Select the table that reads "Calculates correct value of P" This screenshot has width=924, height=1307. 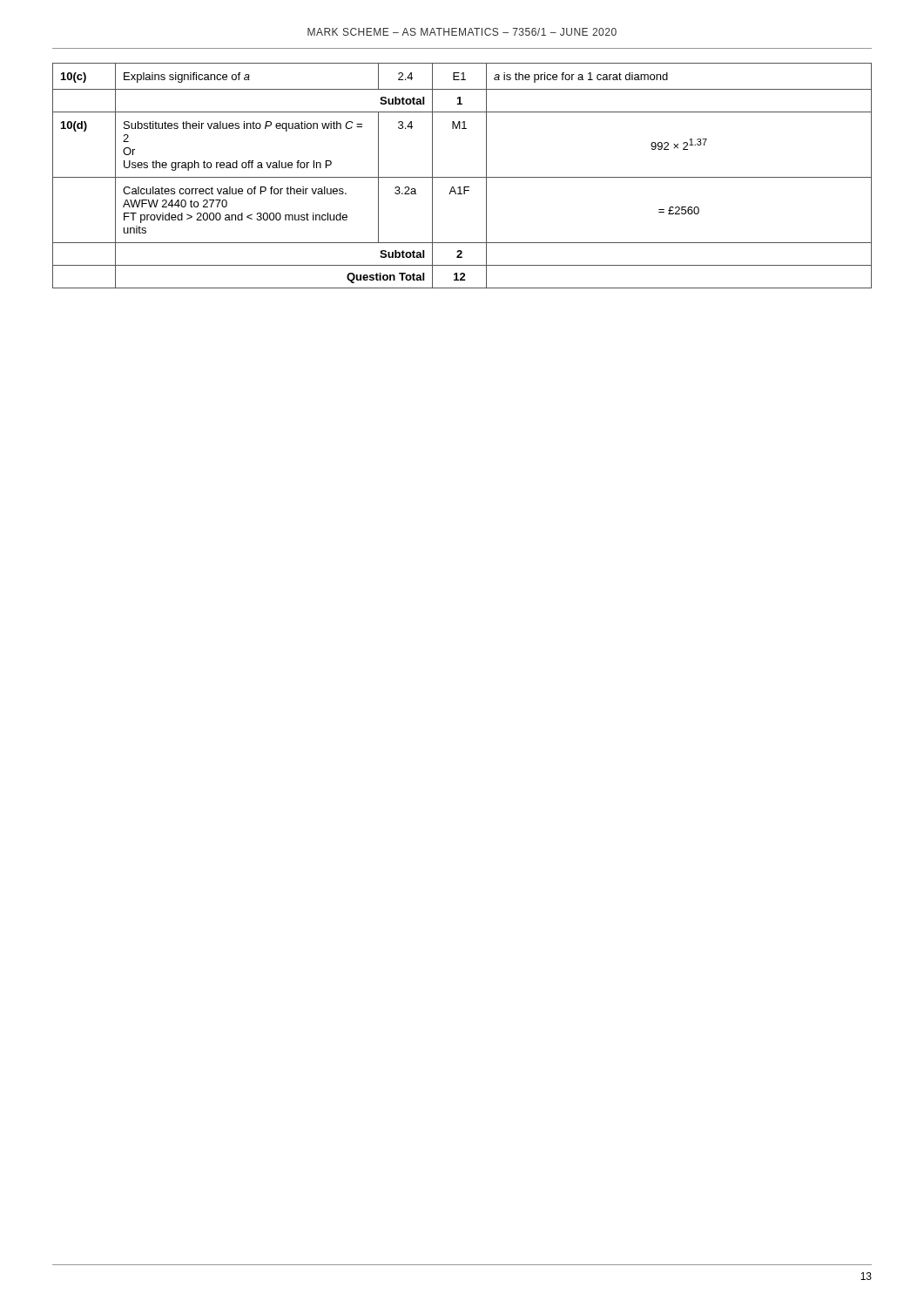pos(462,176)
